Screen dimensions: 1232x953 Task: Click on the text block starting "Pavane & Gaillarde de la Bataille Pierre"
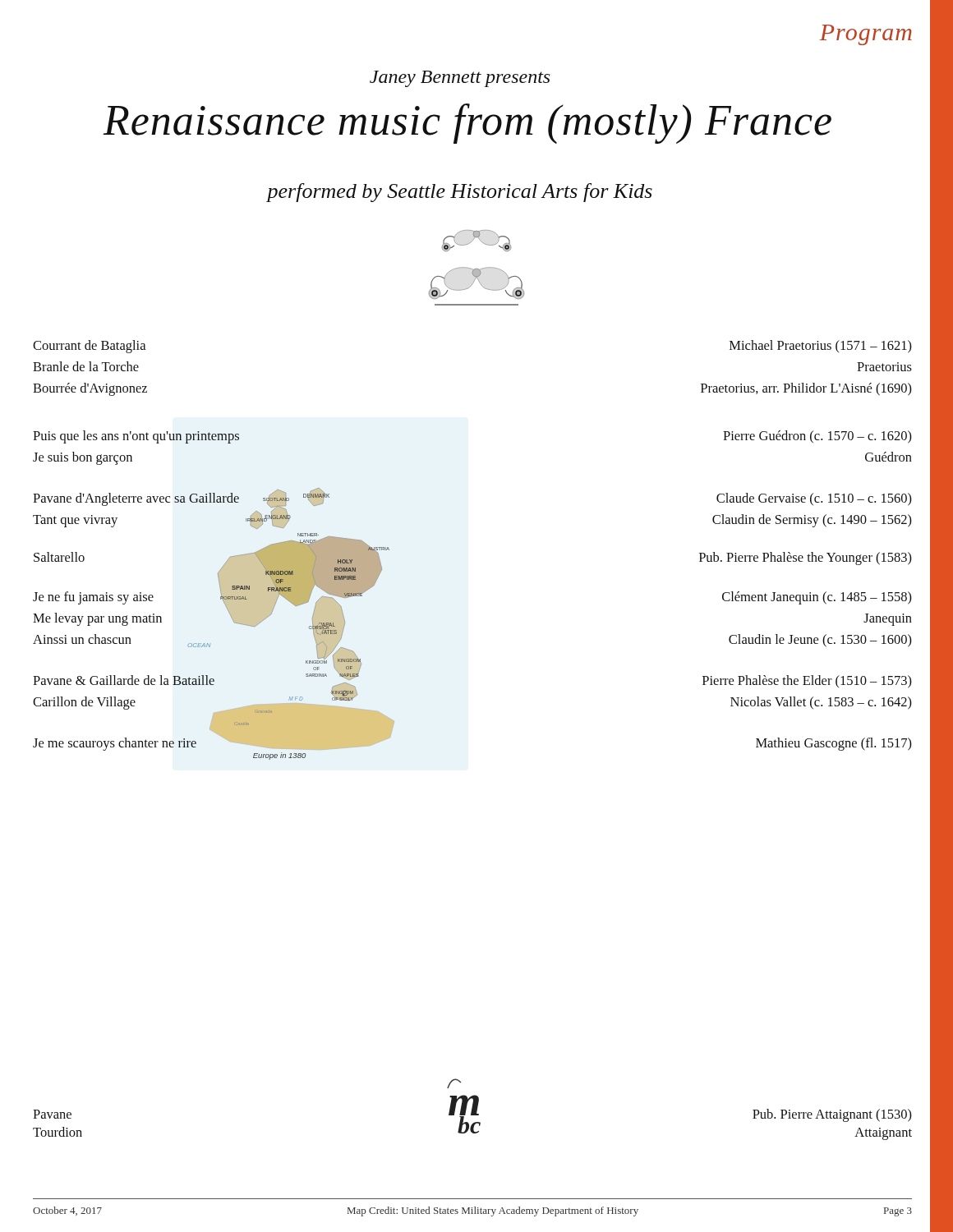pyautogui.click(x=128, y=680)
